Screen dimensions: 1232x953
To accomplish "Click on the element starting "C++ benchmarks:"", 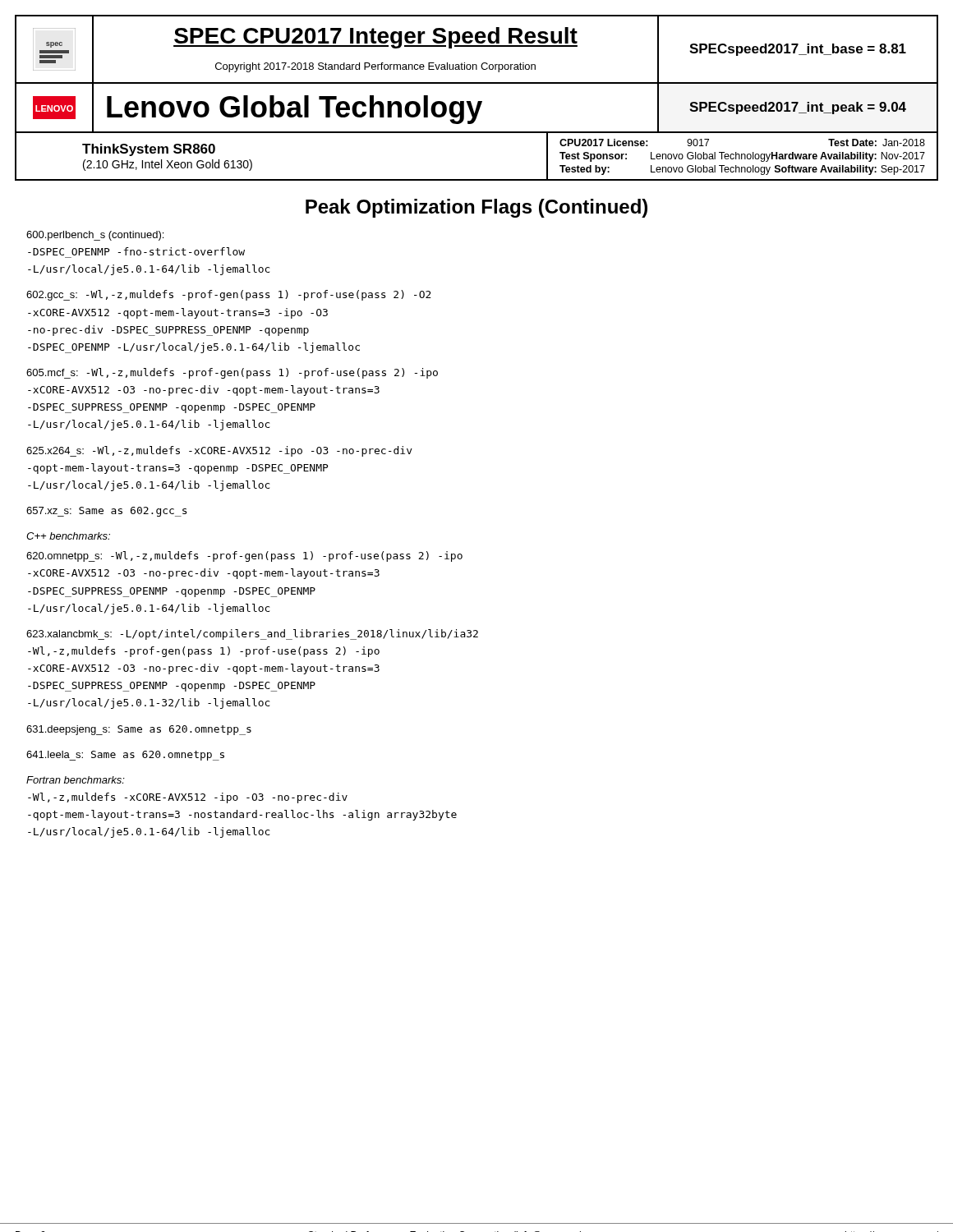I will click(68, 536).
